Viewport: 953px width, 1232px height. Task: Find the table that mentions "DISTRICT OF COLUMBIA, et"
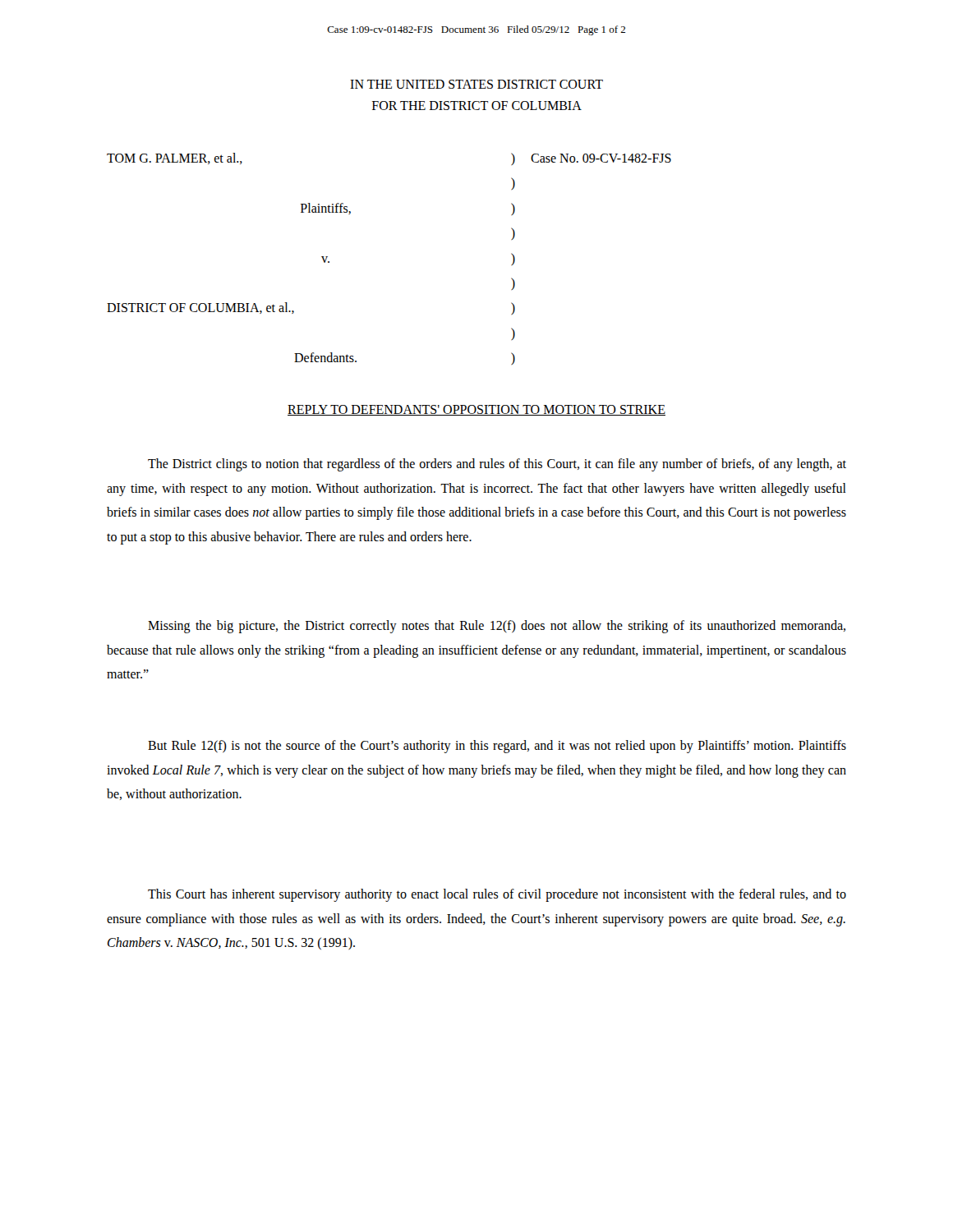point(460,259)
